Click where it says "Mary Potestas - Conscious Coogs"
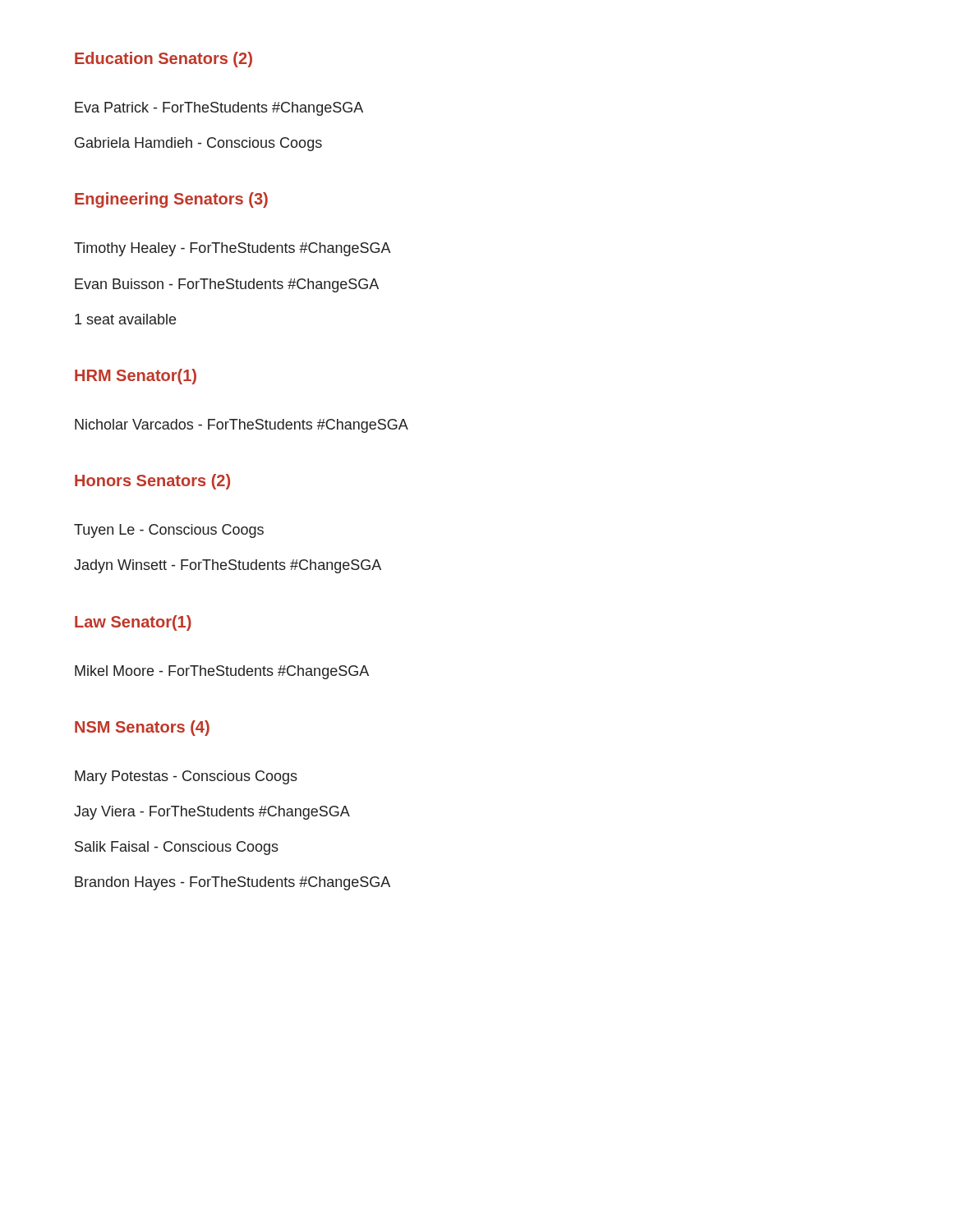Screen dimensions: 1232x953 click(186, 777)
